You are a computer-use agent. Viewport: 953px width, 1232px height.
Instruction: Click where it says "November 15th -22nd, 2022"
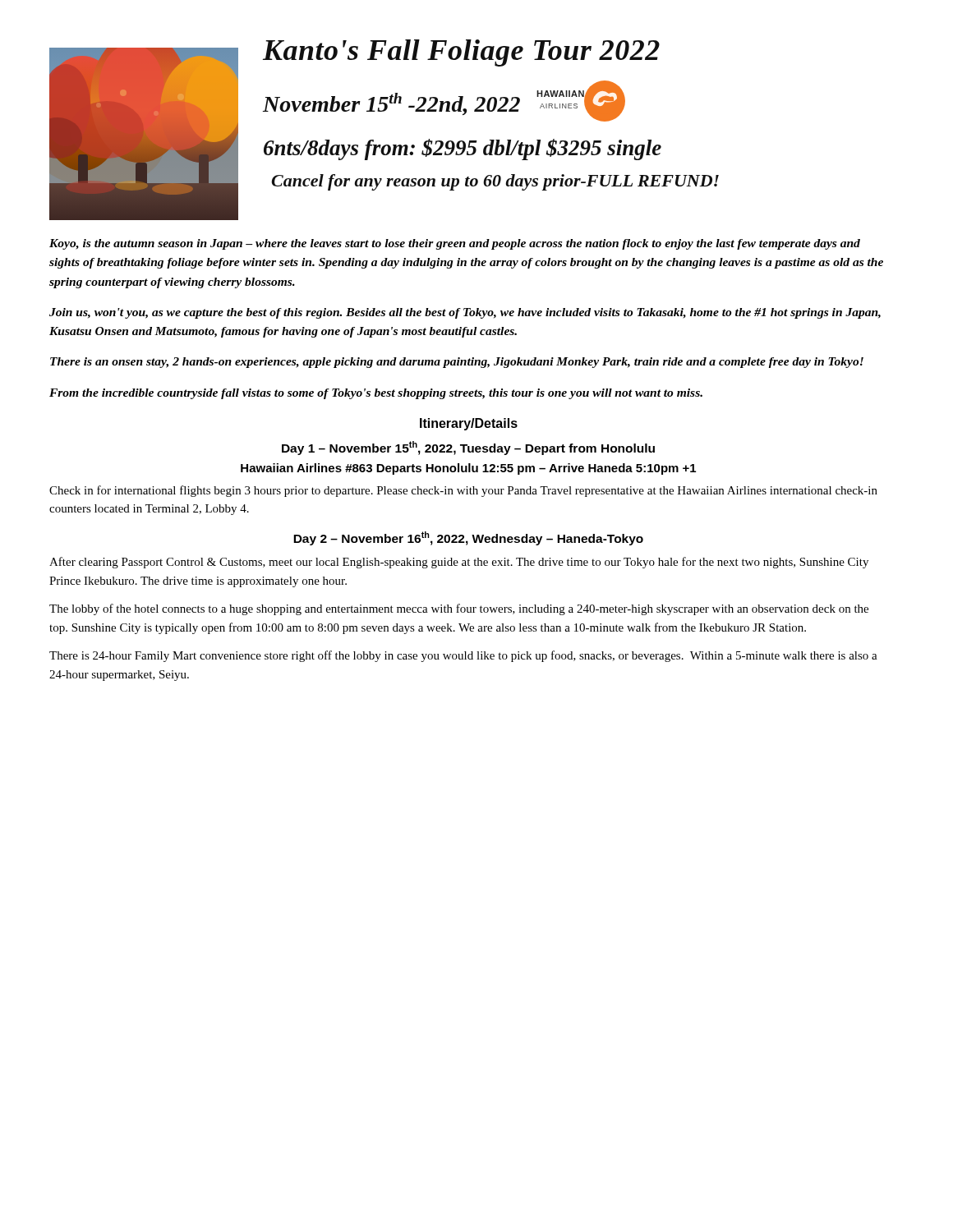392,103
